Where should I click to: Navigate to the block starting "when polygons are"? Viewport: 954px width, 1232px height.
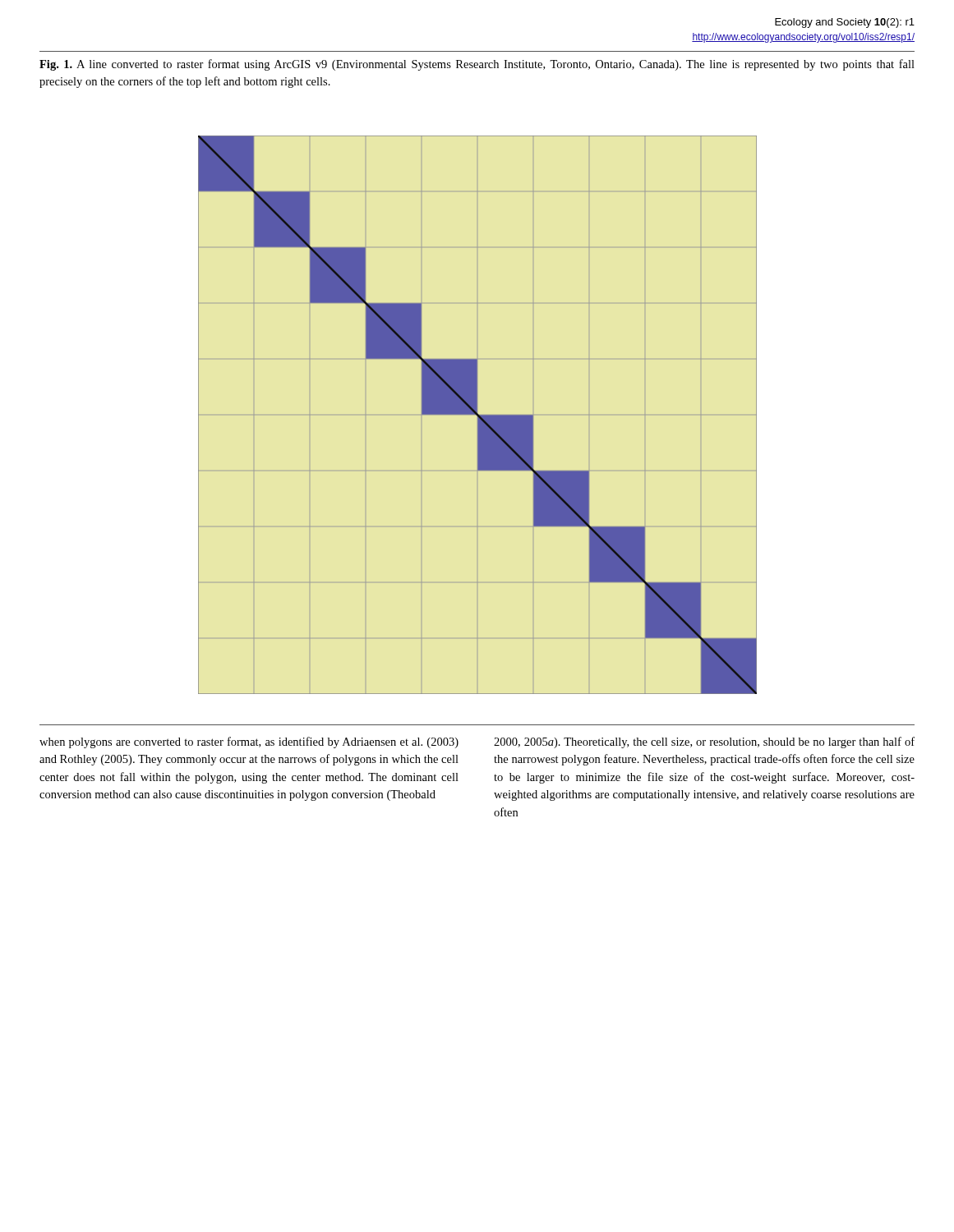[249, 768]
